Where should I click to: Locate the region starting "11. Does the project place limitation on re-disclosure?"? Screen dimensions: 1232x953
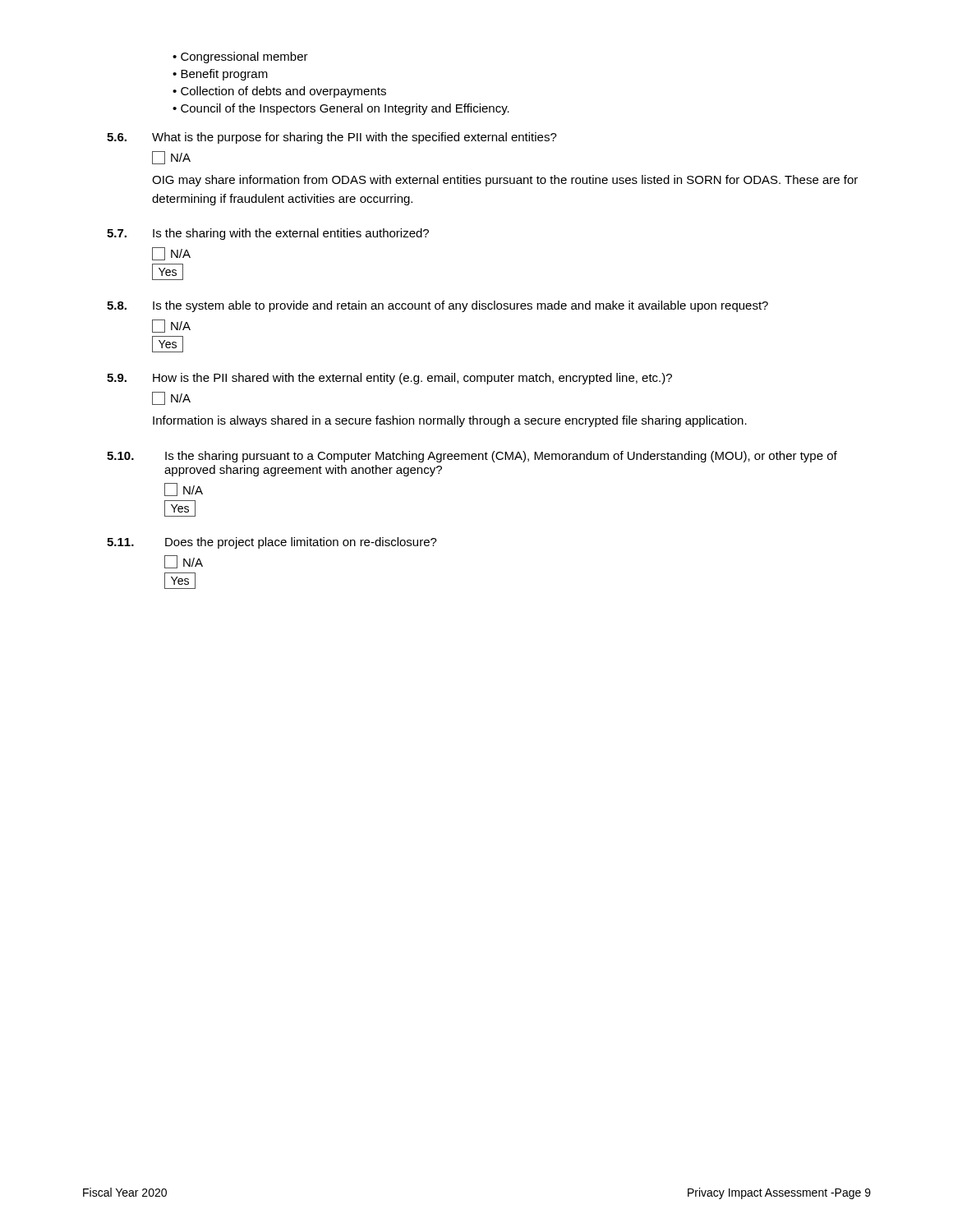(272, 543)
